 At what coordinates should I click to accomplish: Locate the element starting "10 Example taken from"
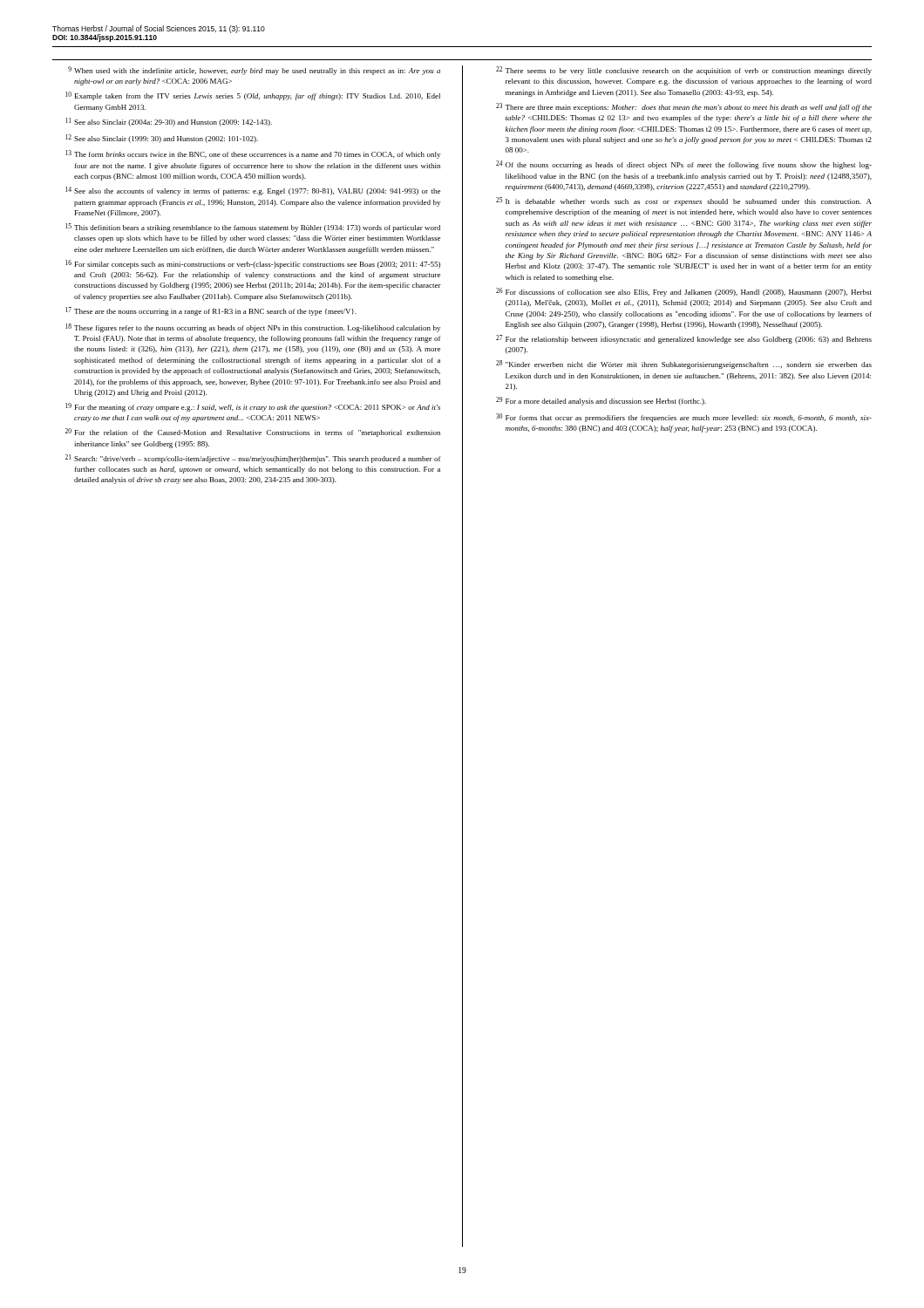[246, 102]
